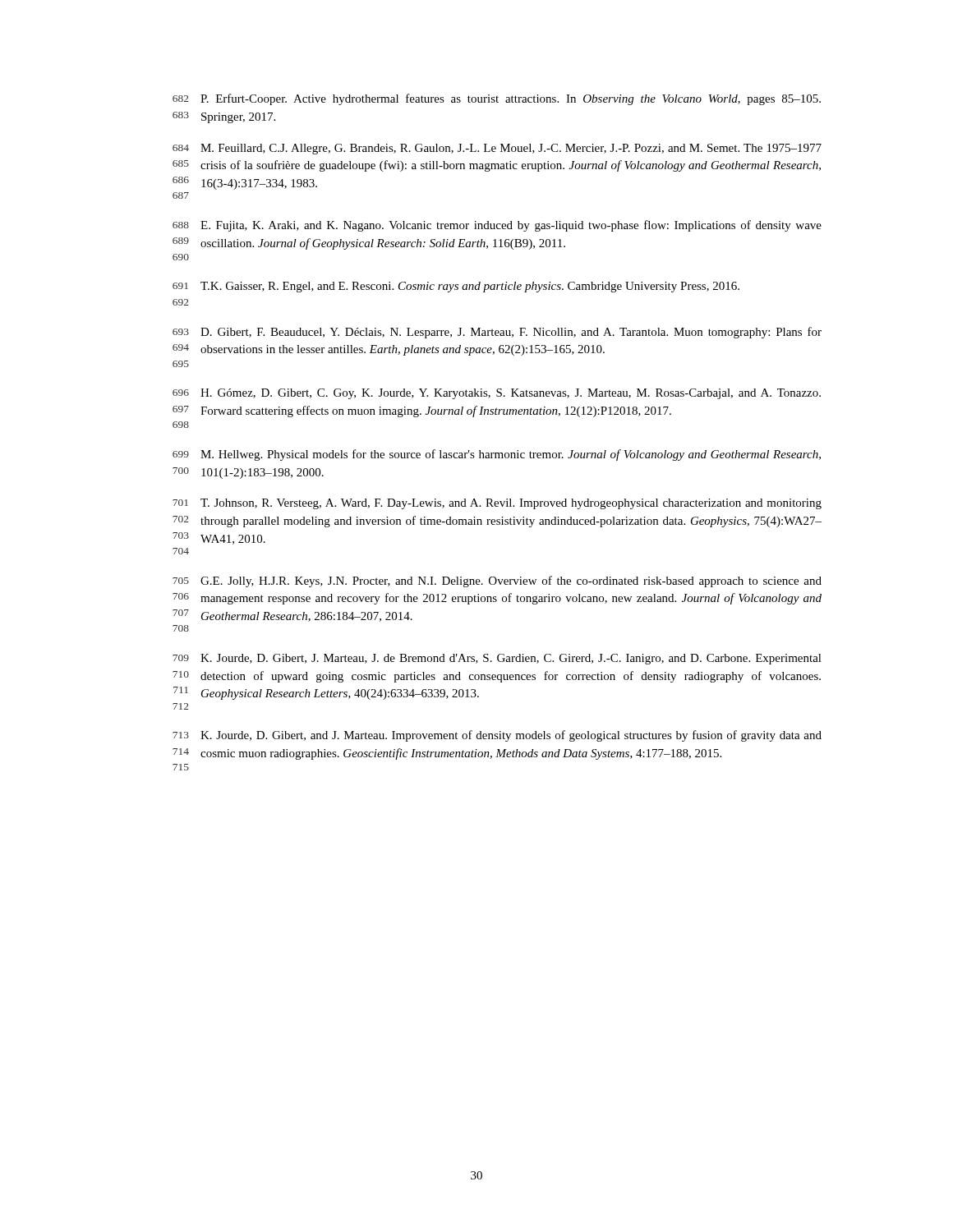Locate the list item containing "713714715 K. Jourde, D."
This screenshot has width=953, height=1232.
[x=476, y=751]
